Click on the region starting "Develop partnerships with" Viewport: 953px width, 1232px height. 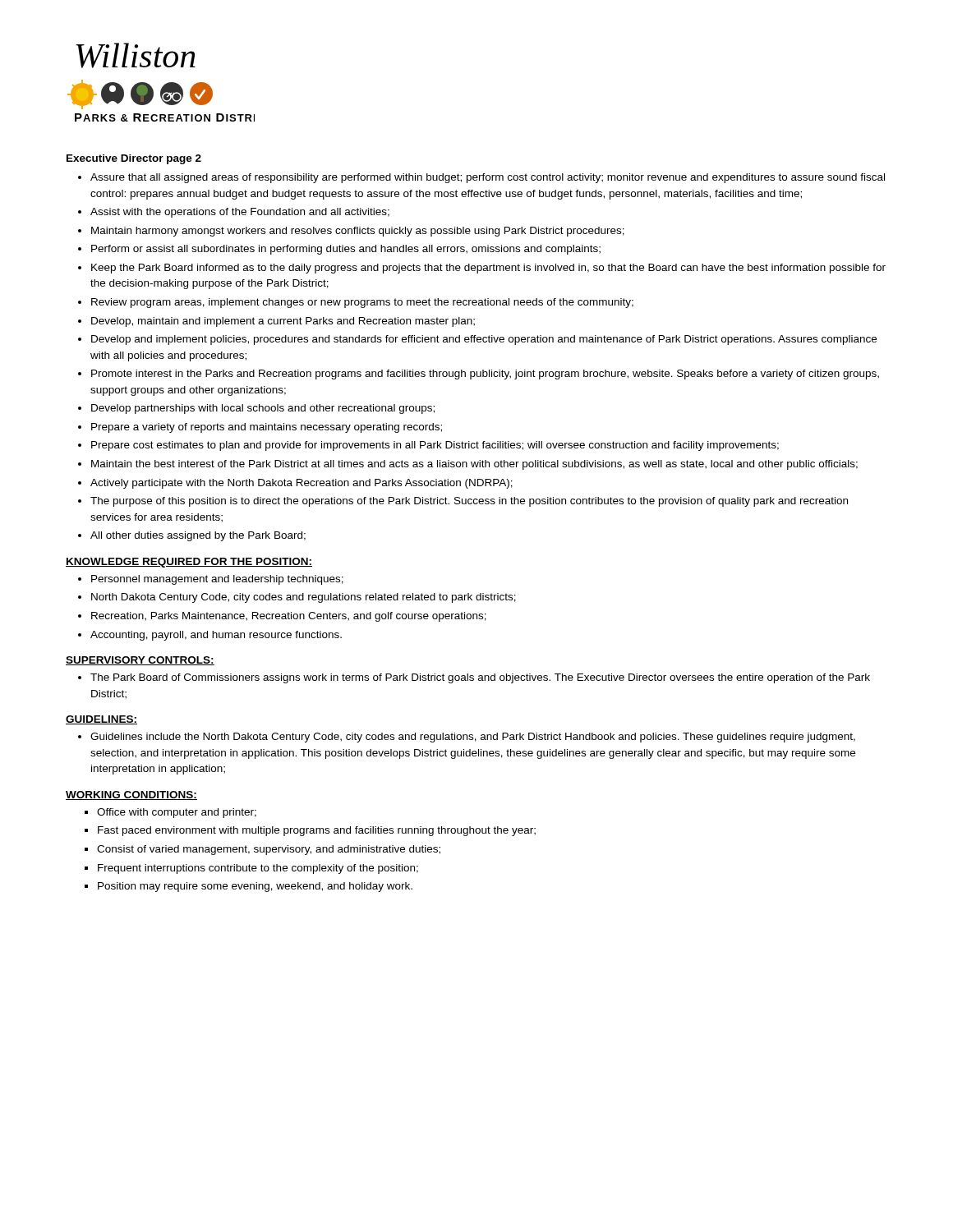coord(263,408)
